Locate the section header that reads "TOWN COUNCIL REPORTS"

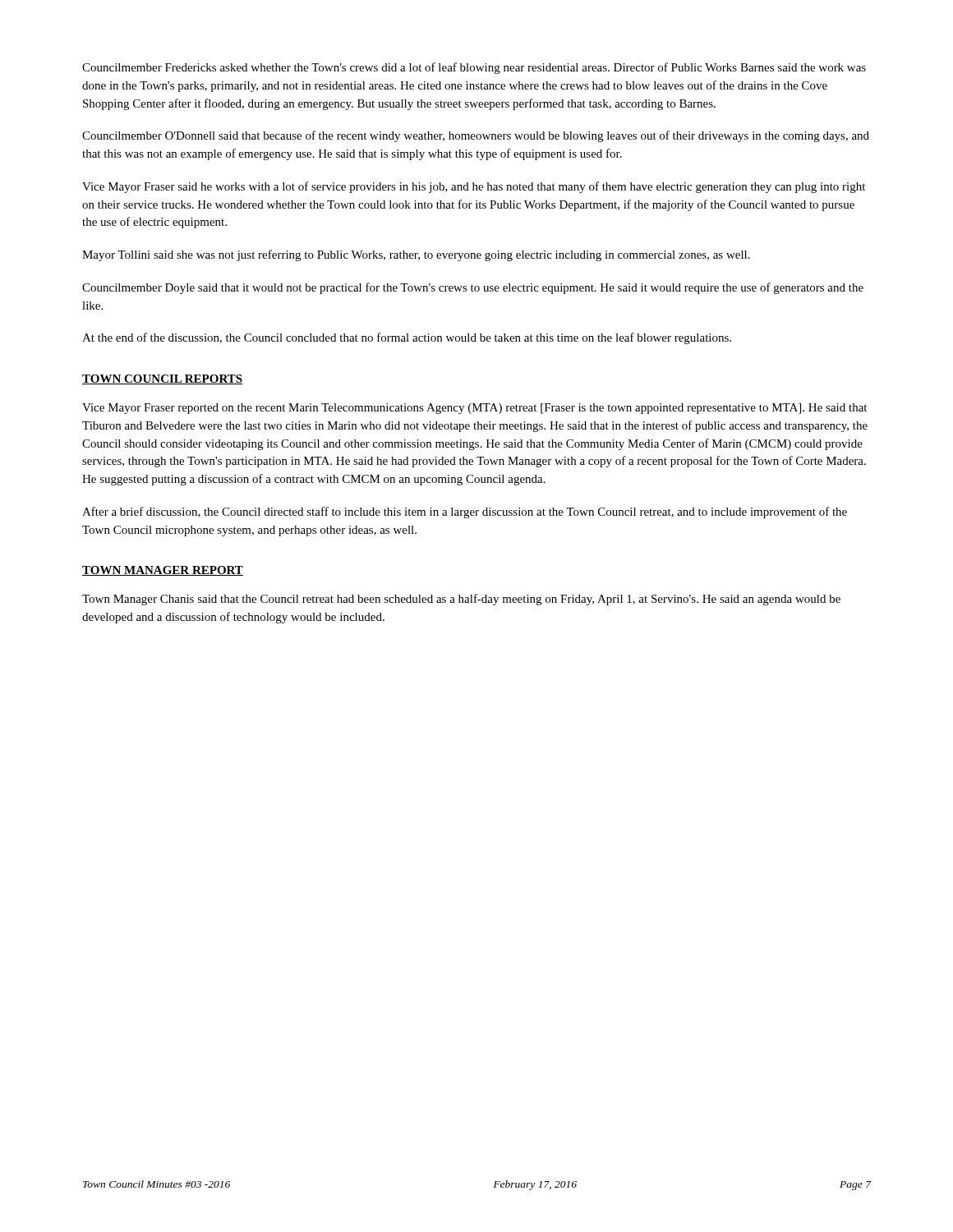click(x=162, y=379)
